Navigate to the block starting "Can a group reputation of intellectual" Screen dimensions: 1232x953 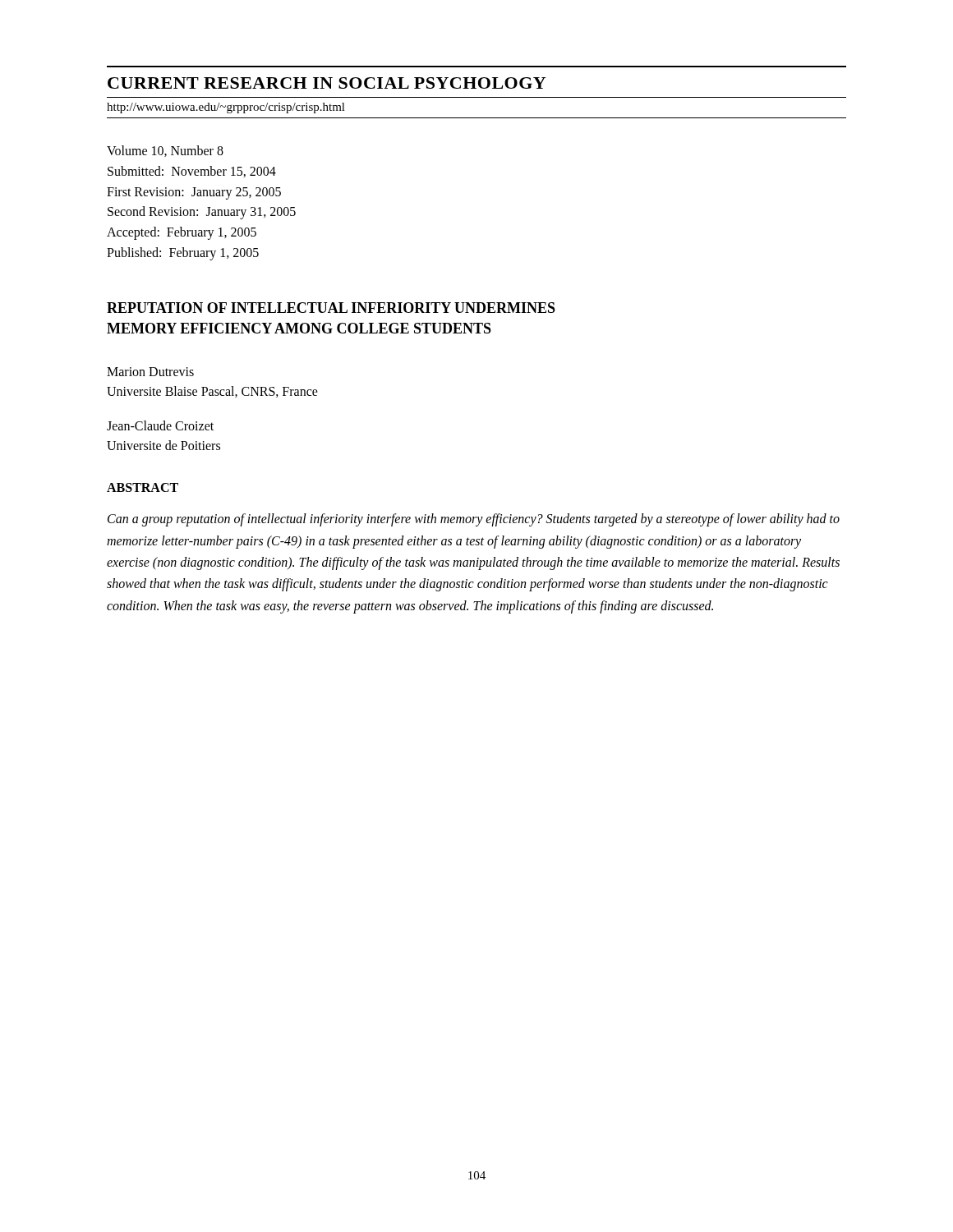[473, 562]
